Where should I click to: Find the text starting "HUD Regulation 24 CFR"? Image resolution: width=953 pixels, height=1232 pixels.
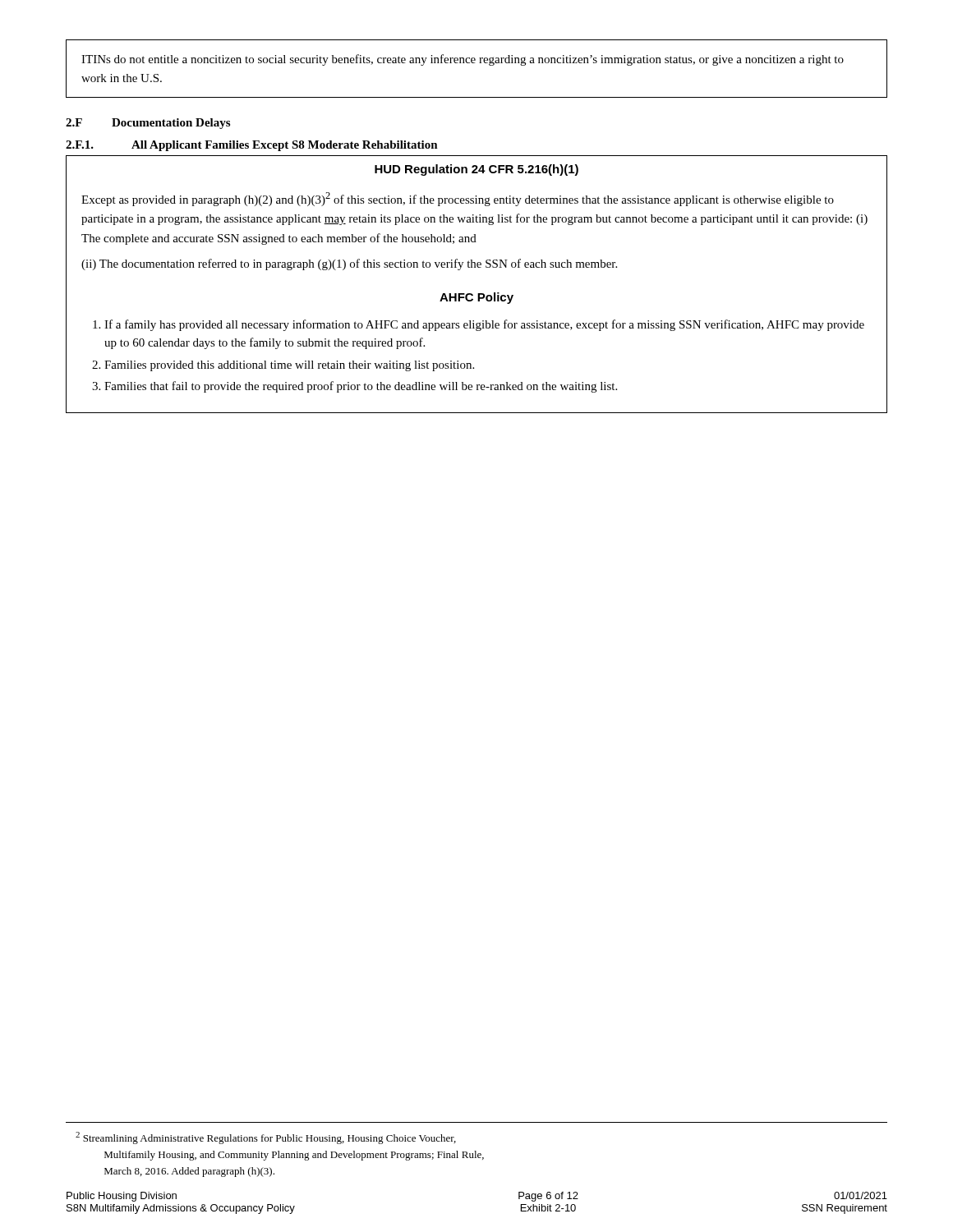[476, 169]
